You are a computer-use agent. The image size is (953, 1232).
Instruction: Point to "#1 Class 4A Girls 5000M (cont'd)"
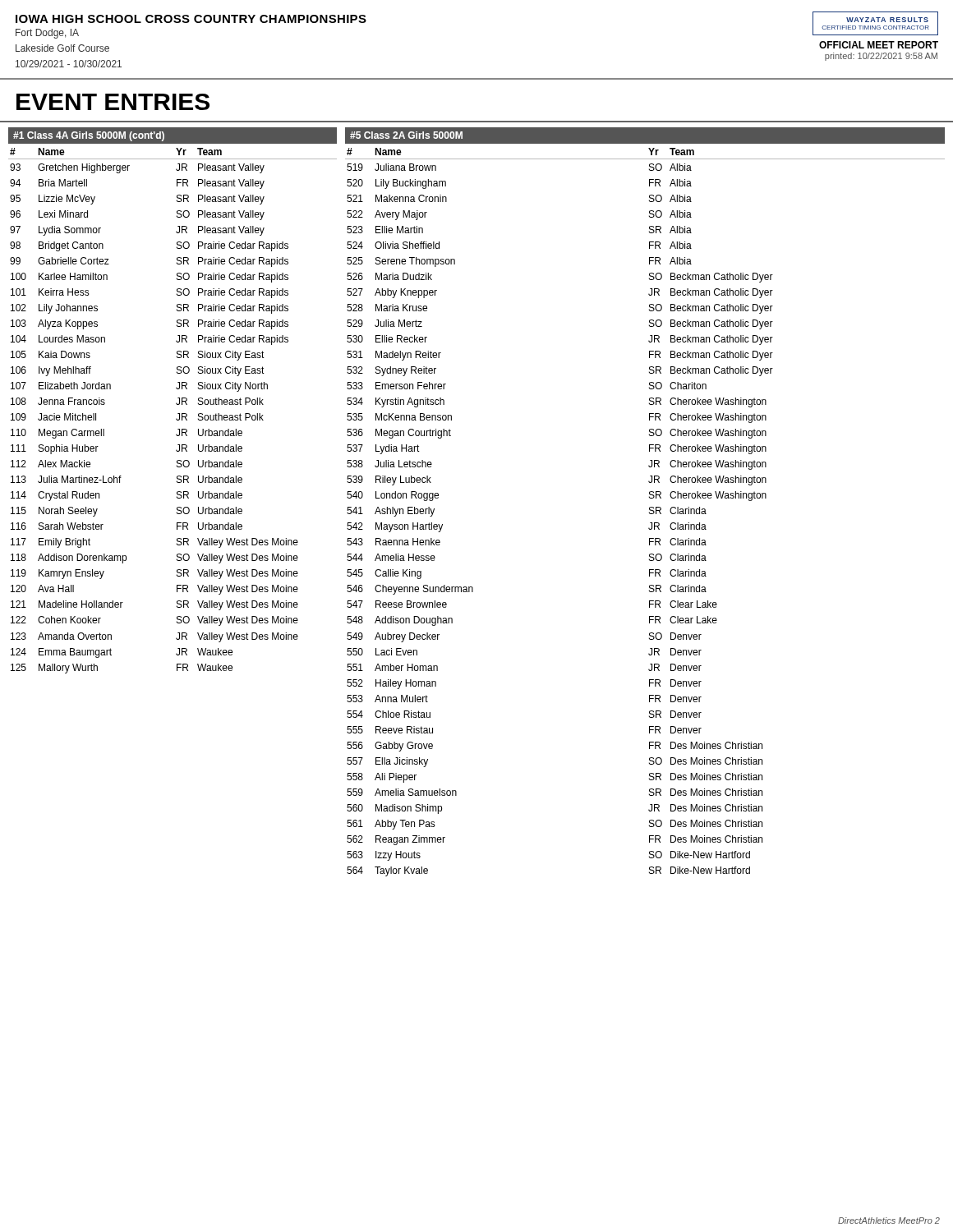pyautogui.click(x=89, y=135)
